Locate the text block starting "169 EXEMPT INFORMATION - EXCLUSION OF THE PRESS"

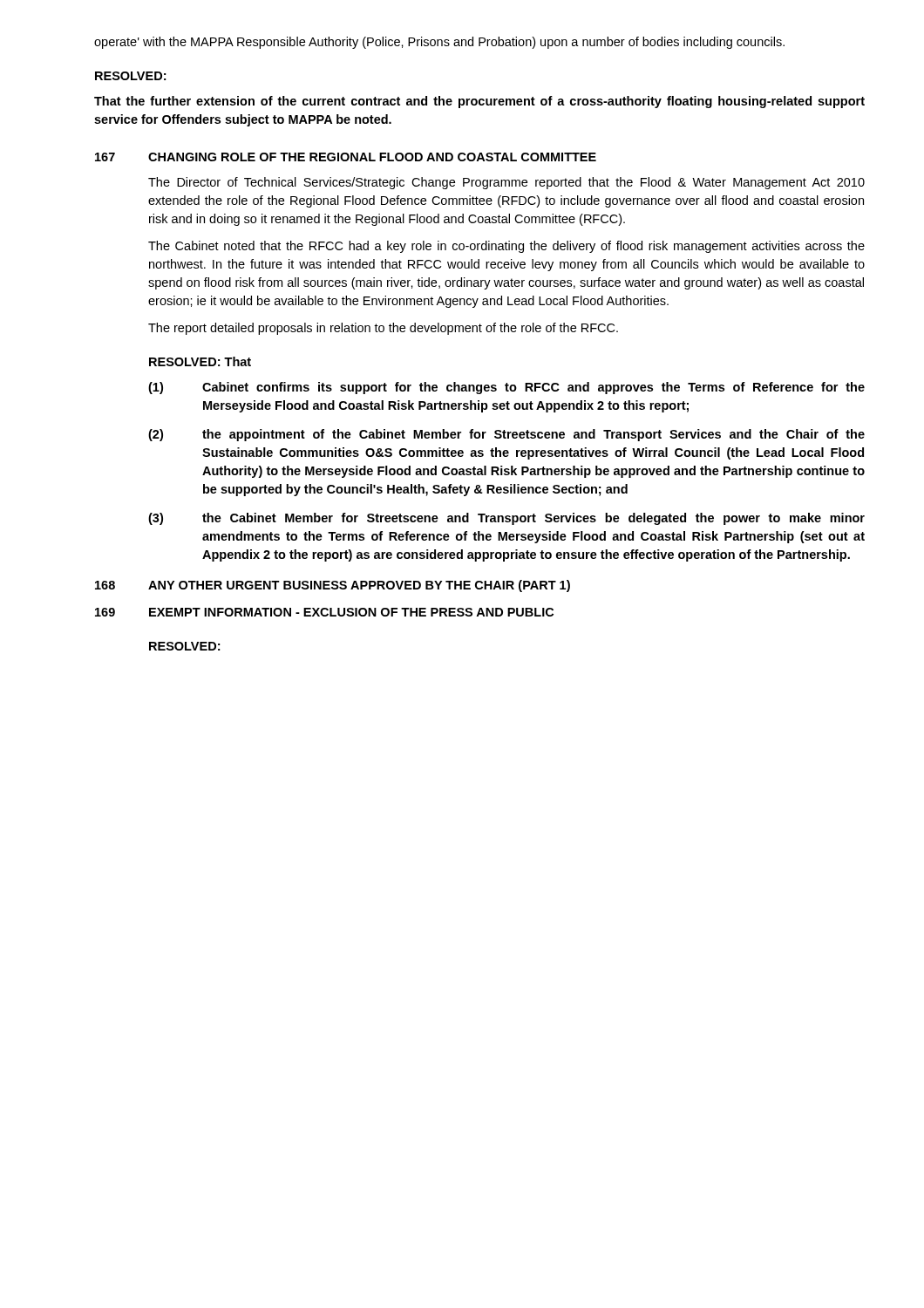pyautogui.click(x=324, y=613)
